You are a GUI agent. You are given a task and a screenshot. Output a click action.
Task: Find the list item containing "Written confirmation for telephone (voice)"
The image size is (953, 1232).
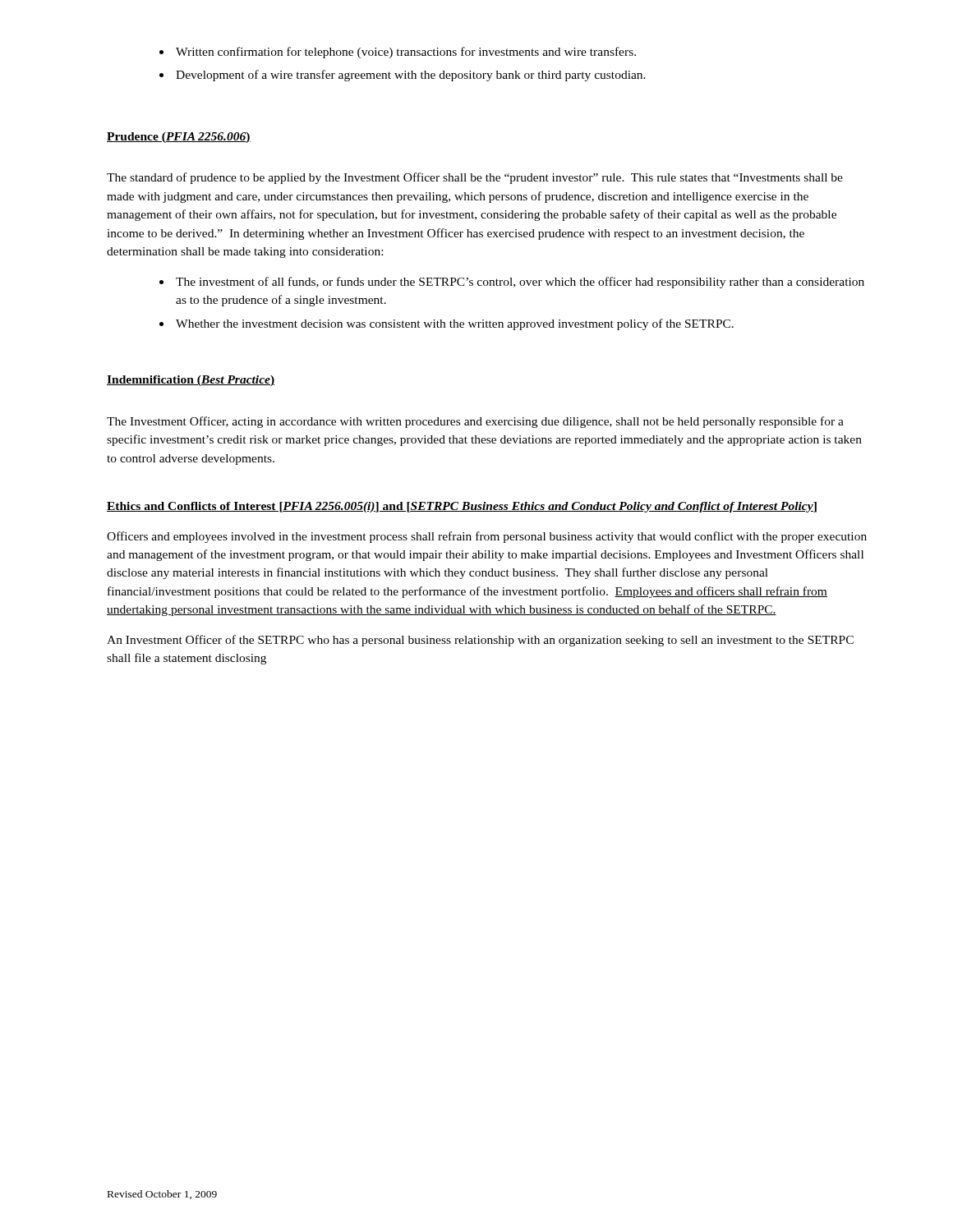click(522, 52)
